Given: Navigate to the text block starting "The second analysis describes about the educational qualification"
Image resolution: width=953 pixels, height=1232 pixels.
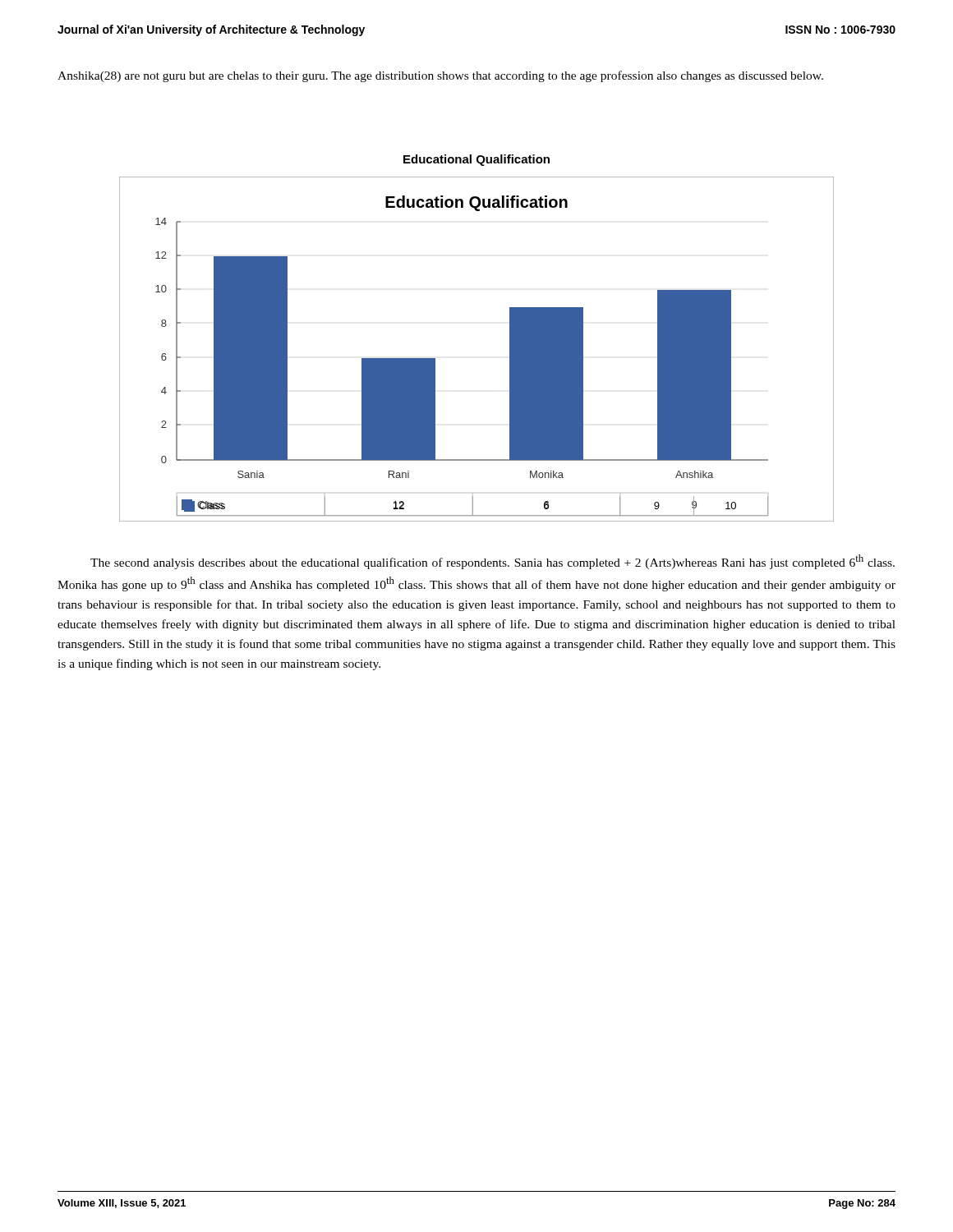Looking at the screenshot, I should (x=476, y=611).
